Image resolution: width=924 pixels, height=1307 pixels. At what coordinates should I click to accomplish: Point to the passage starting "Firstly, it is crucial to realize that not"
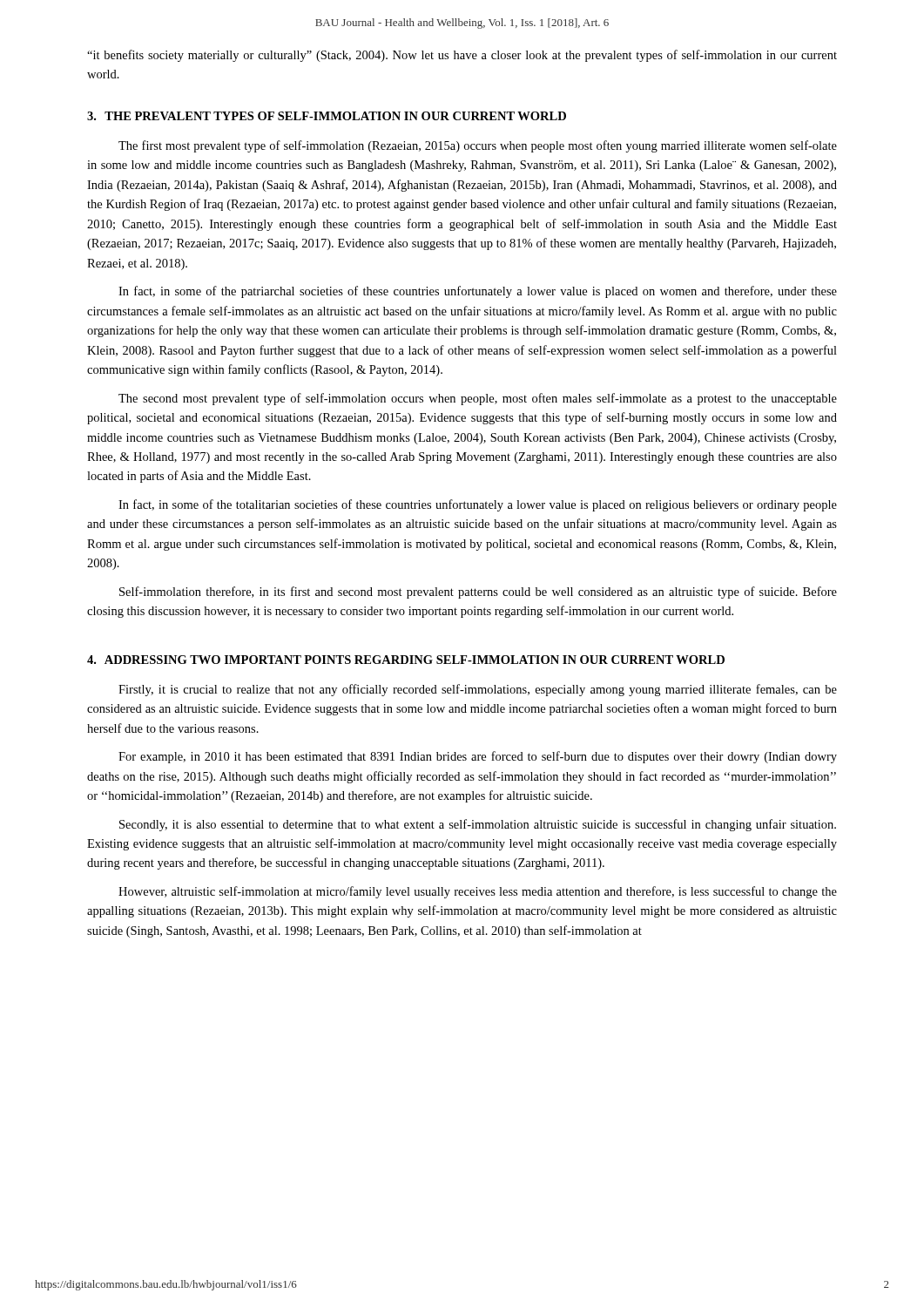point(462,709)
